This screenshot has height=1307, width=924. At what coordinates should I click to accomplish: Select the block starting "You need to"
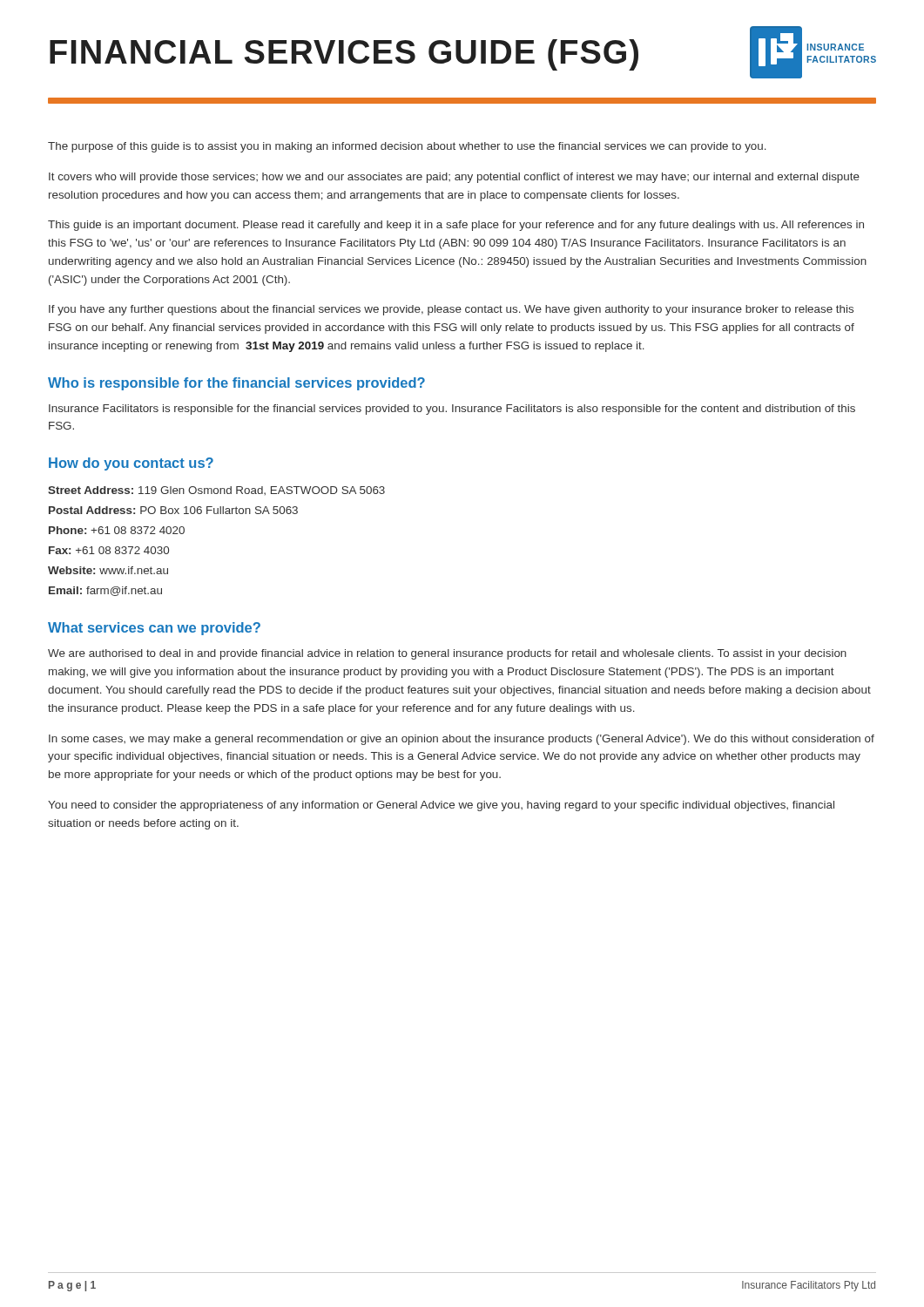pos(441,814)
